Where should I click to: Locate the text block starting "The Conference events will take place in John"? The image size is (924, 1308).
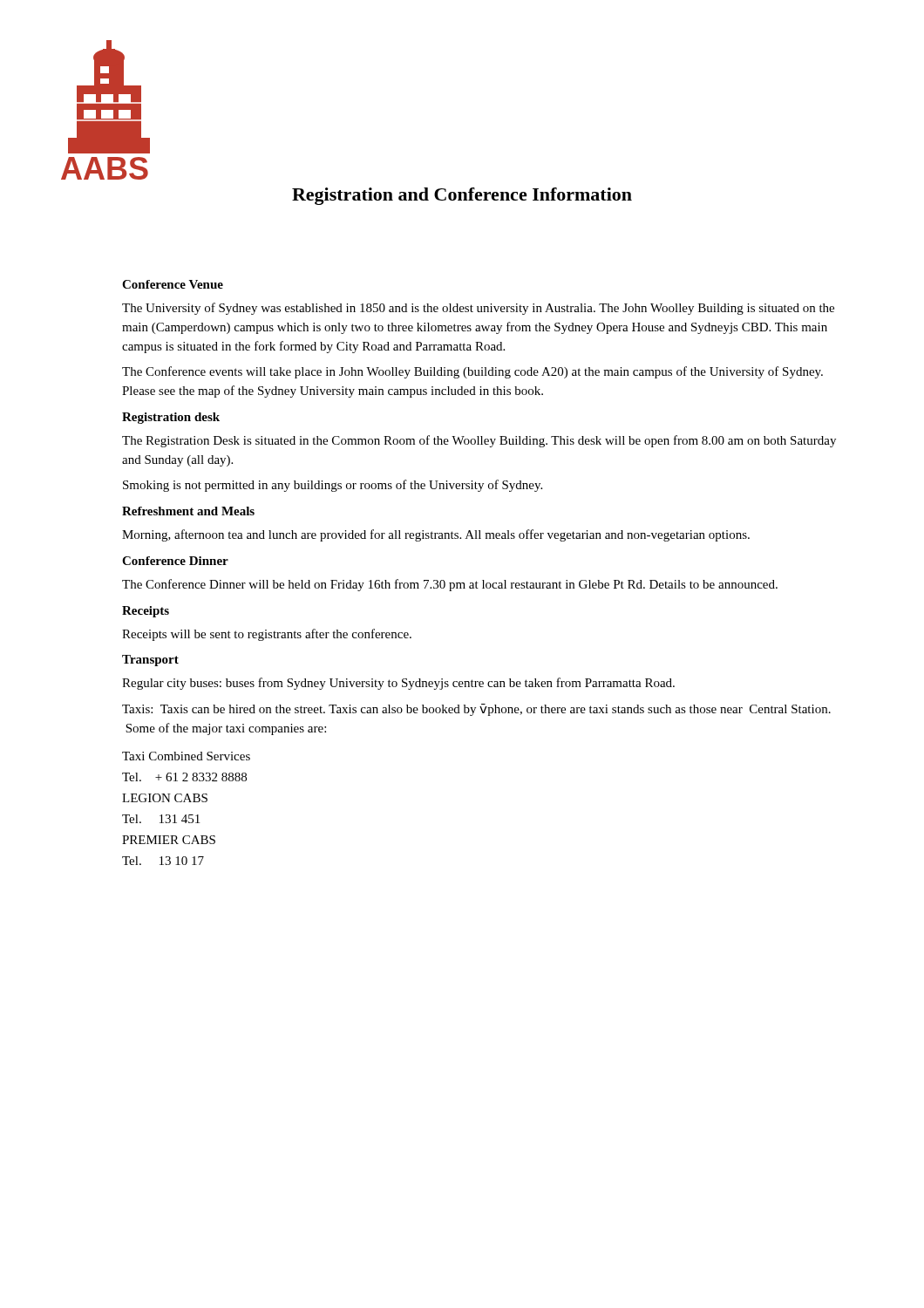point(473,381)
